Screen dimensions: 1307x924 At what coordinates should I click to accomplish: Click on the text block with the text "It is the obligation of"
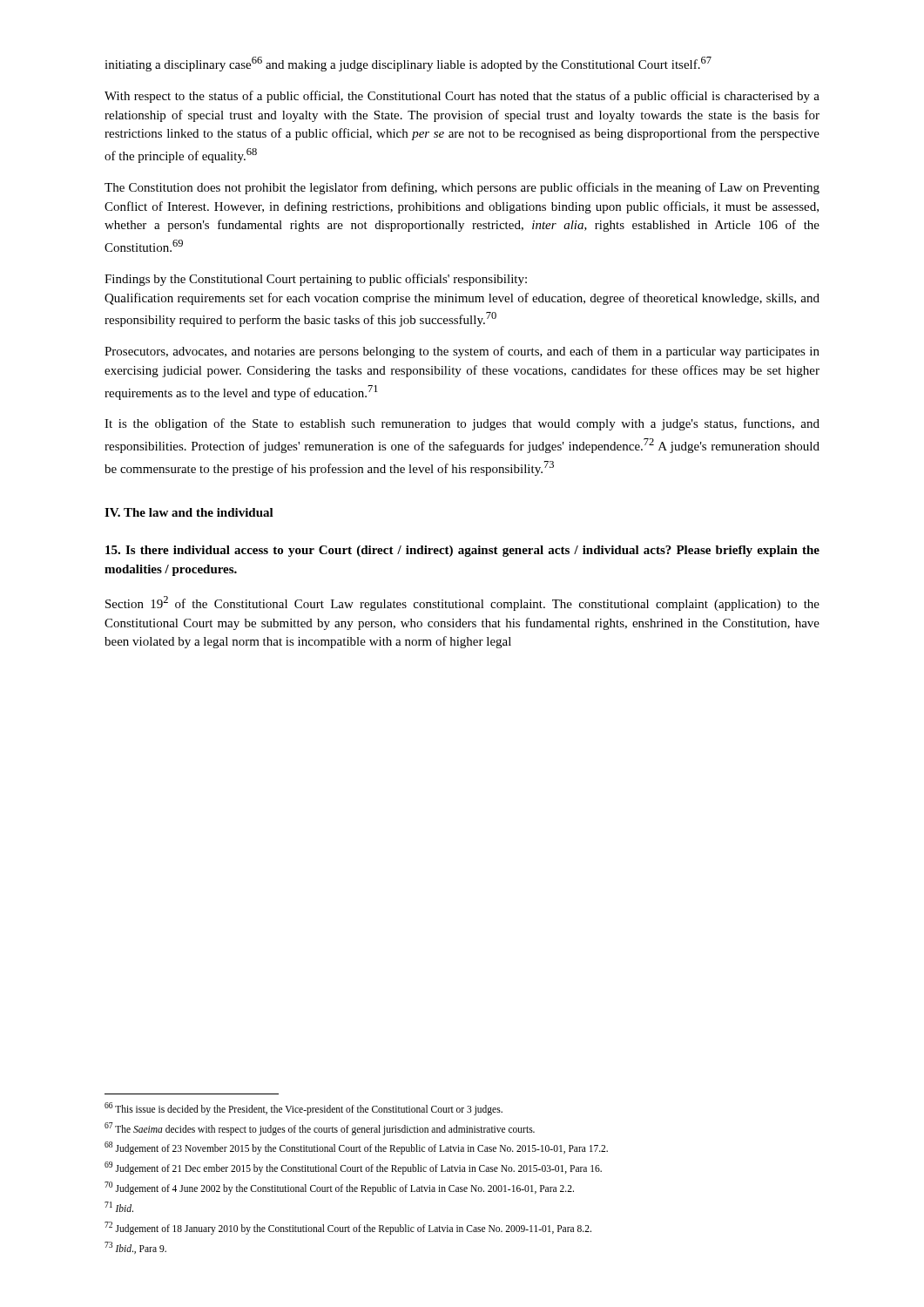click(x=462, y=446)
